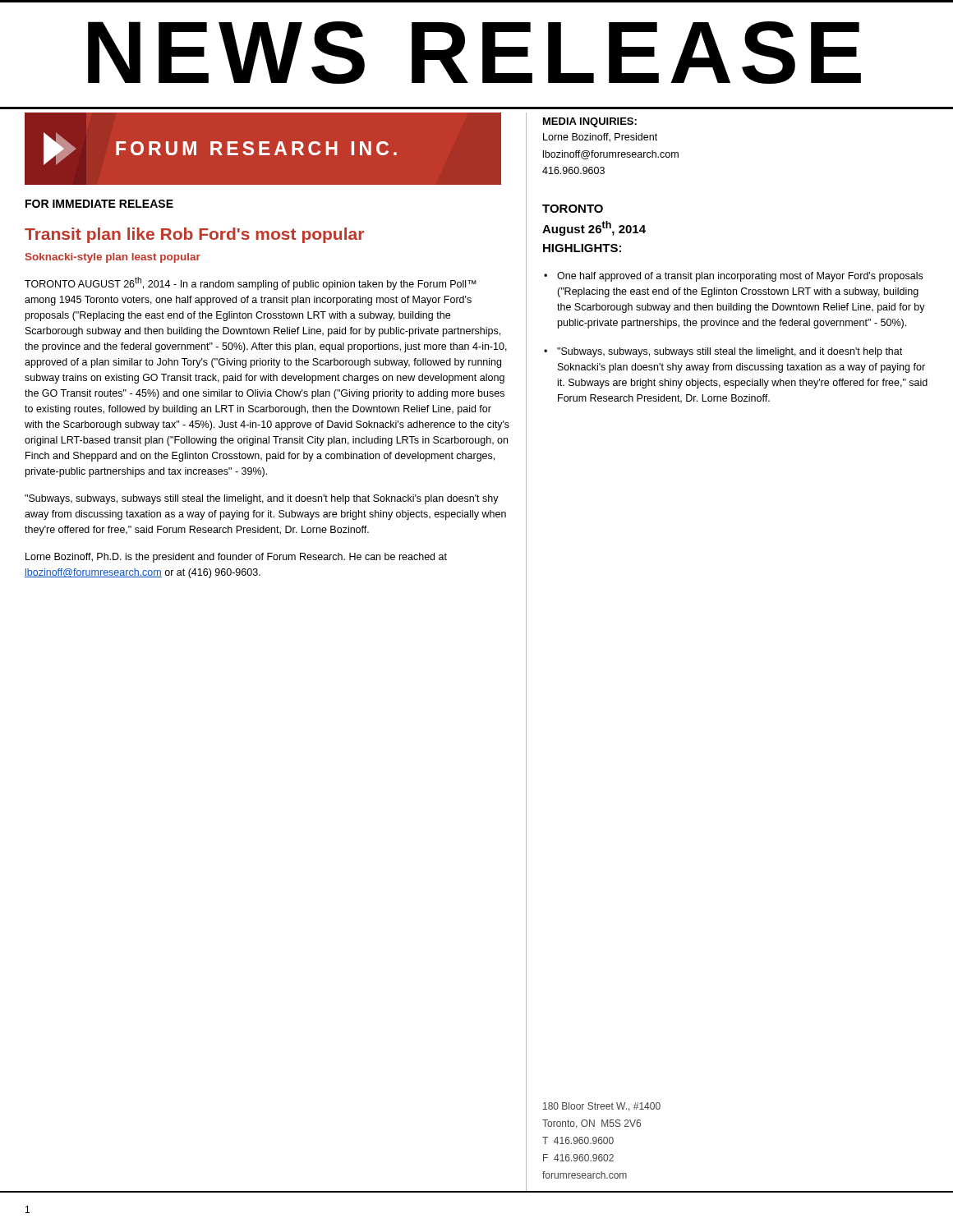Screen dimensions: 1232x953
Task: Find the logo
Action: click(263, 149)
